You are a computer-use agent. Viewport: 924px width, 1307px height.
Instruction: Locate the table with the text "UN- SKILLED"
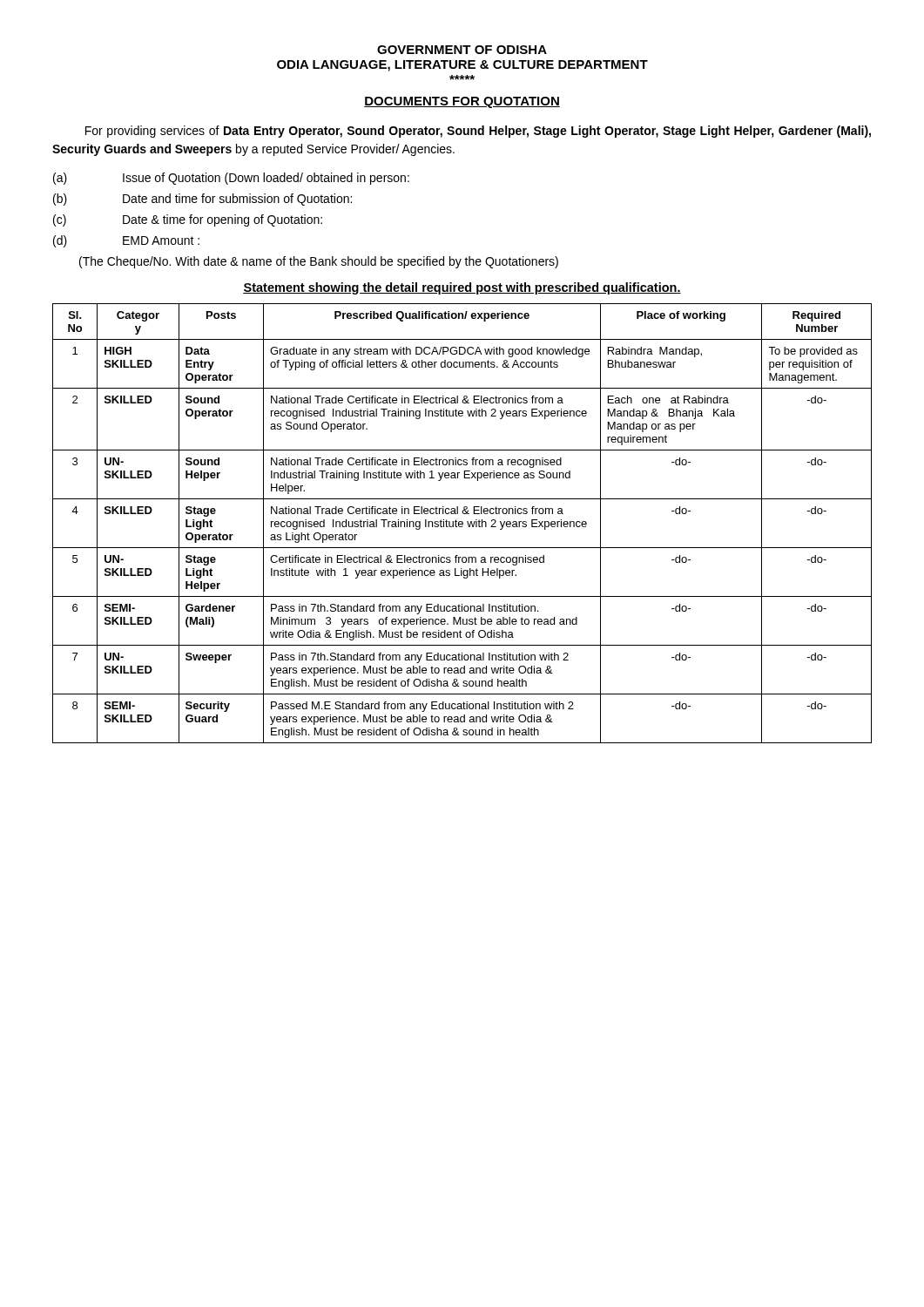click(x=462, y=523)
